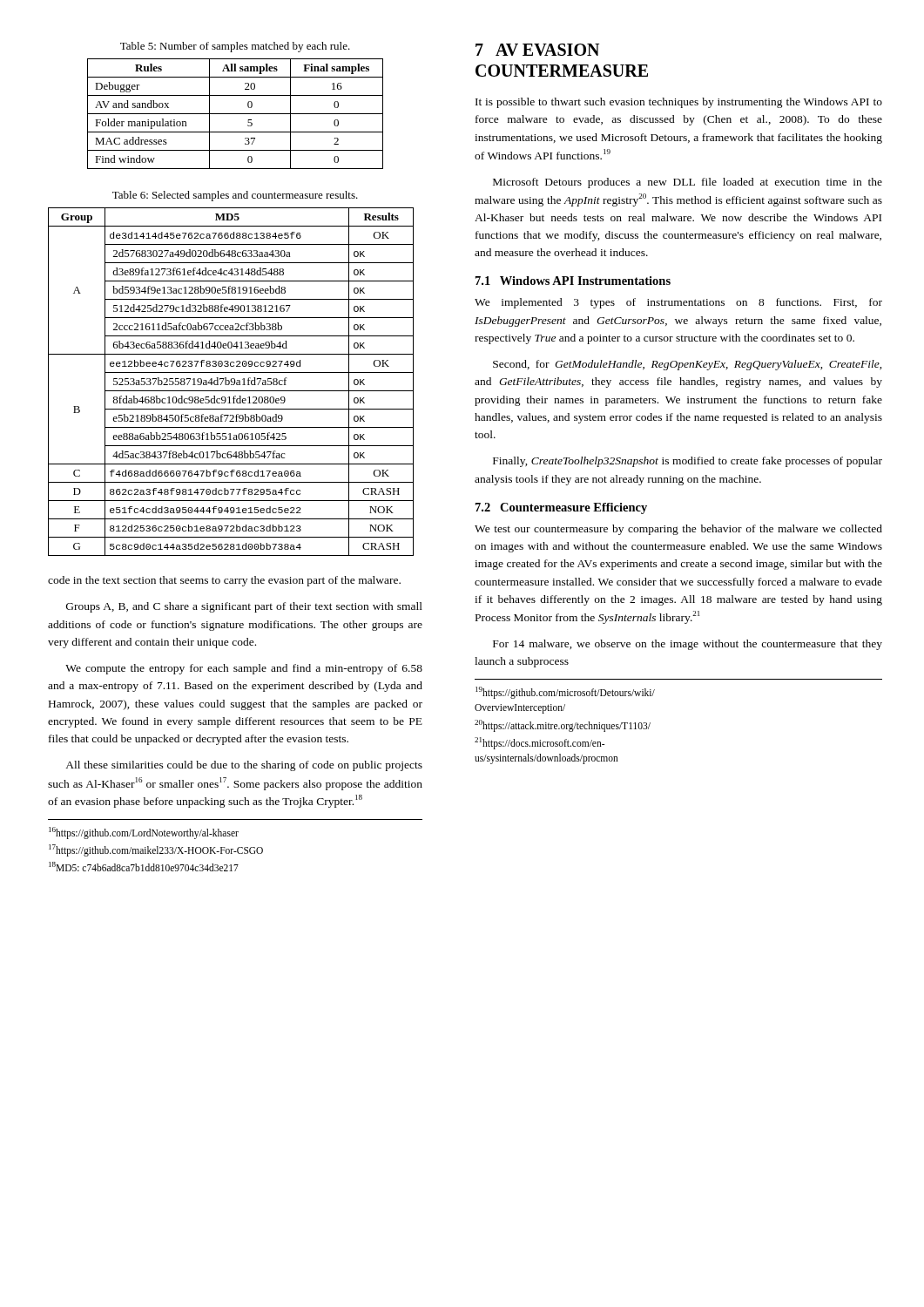The width and height of the screenshot is (924, 1307).
Task: Point to "7 AV EVASIONCOUNTERMEASURE"
Action: (562, 60)
